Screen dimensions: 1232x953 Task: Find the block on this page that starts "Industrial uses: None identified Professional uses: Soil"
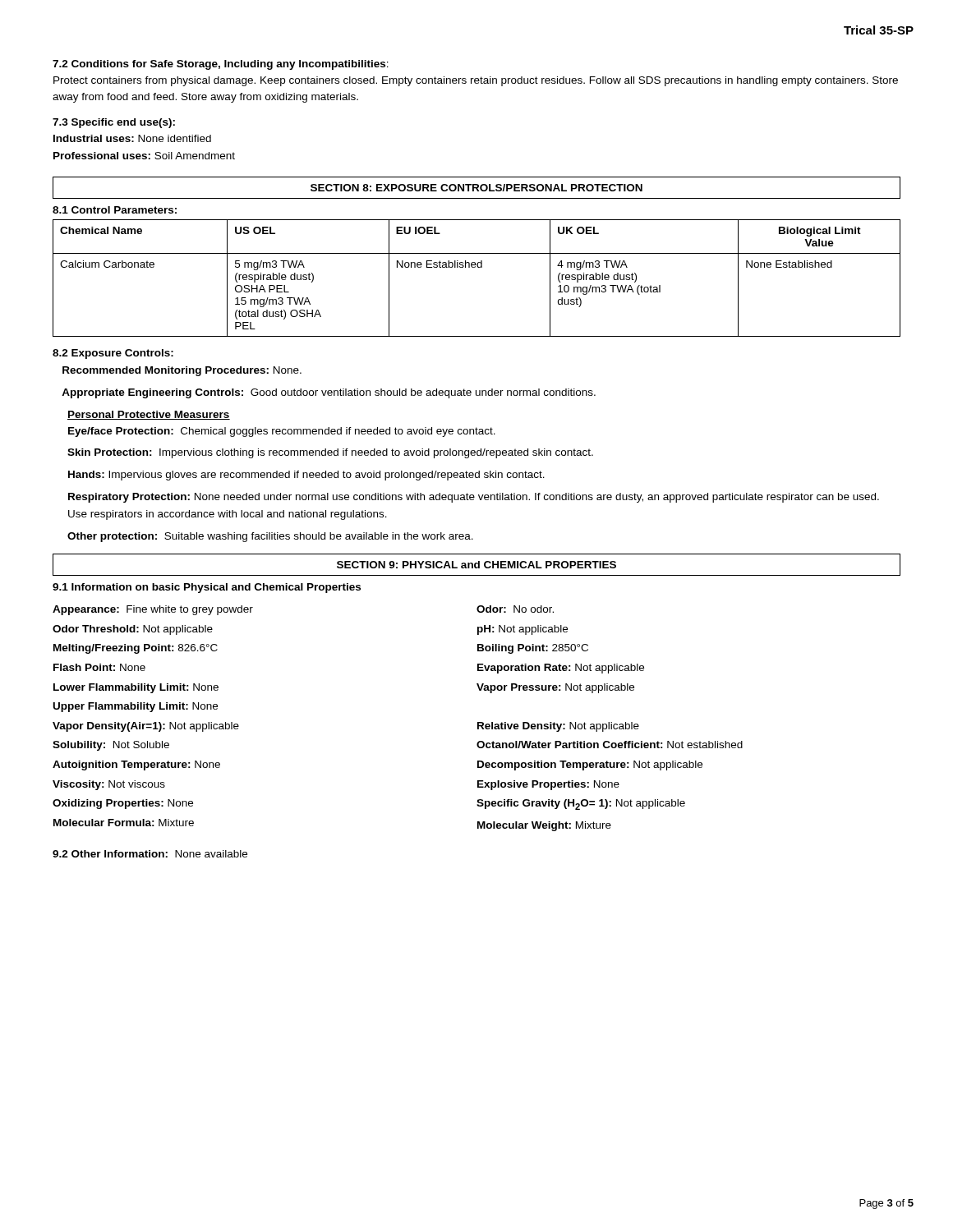[144, 147]
